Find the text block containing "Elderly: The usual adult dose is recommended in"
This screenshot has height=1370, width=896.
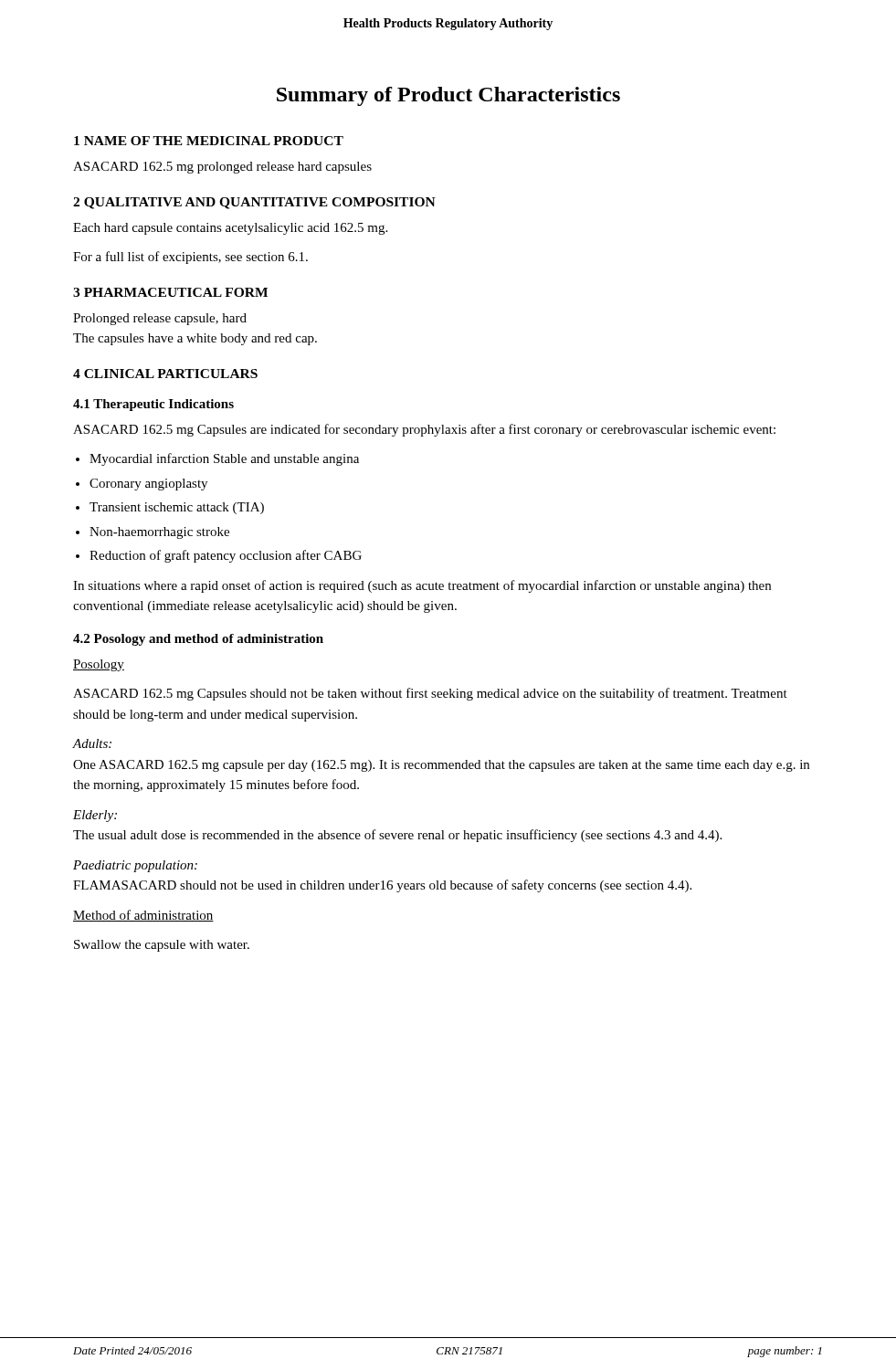point(398,825)
